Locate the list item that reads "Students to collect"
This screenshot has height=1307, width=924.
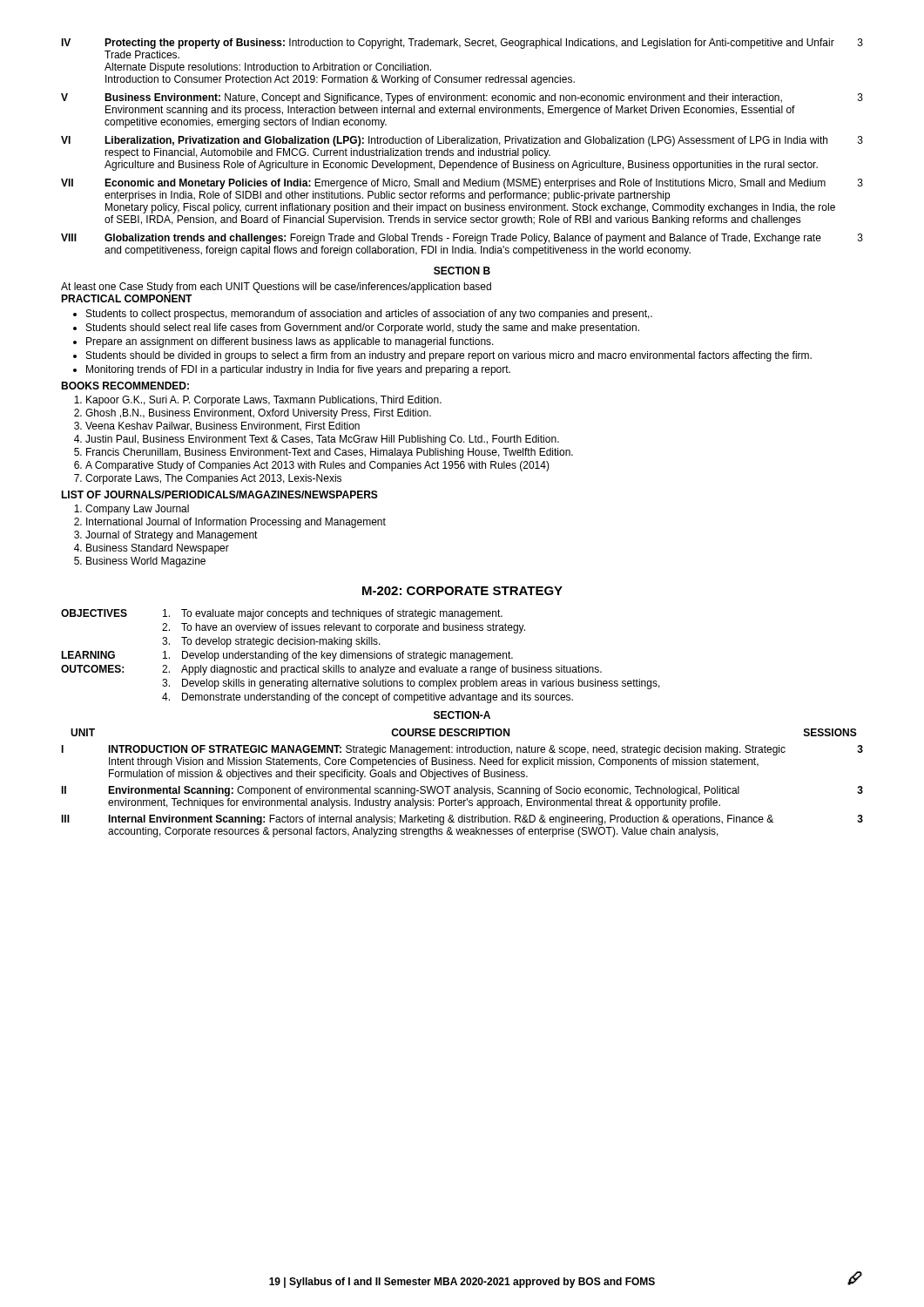[x=369, y=314]
